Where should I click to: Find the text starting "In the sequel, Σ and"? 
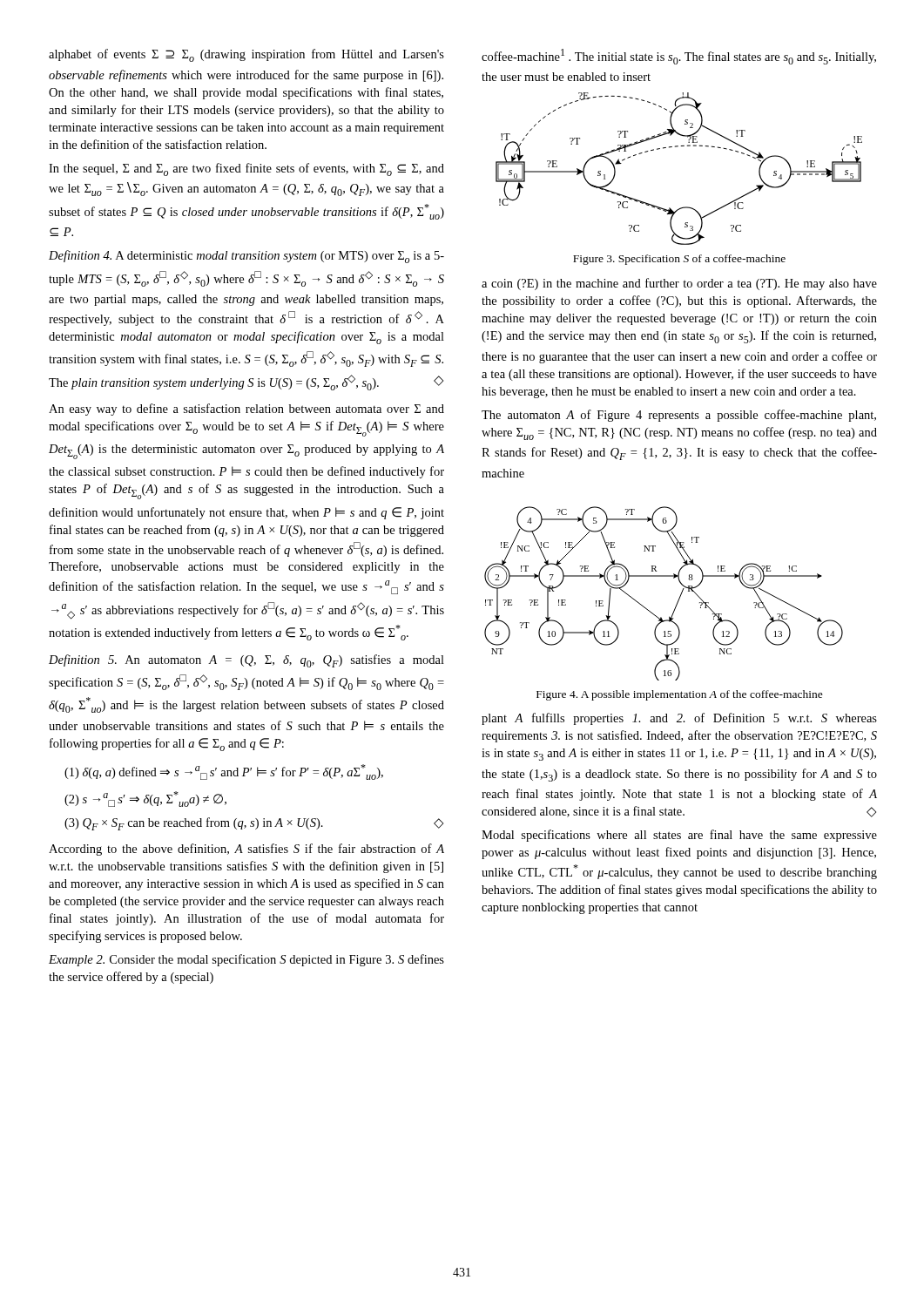(x=246, y=200)
